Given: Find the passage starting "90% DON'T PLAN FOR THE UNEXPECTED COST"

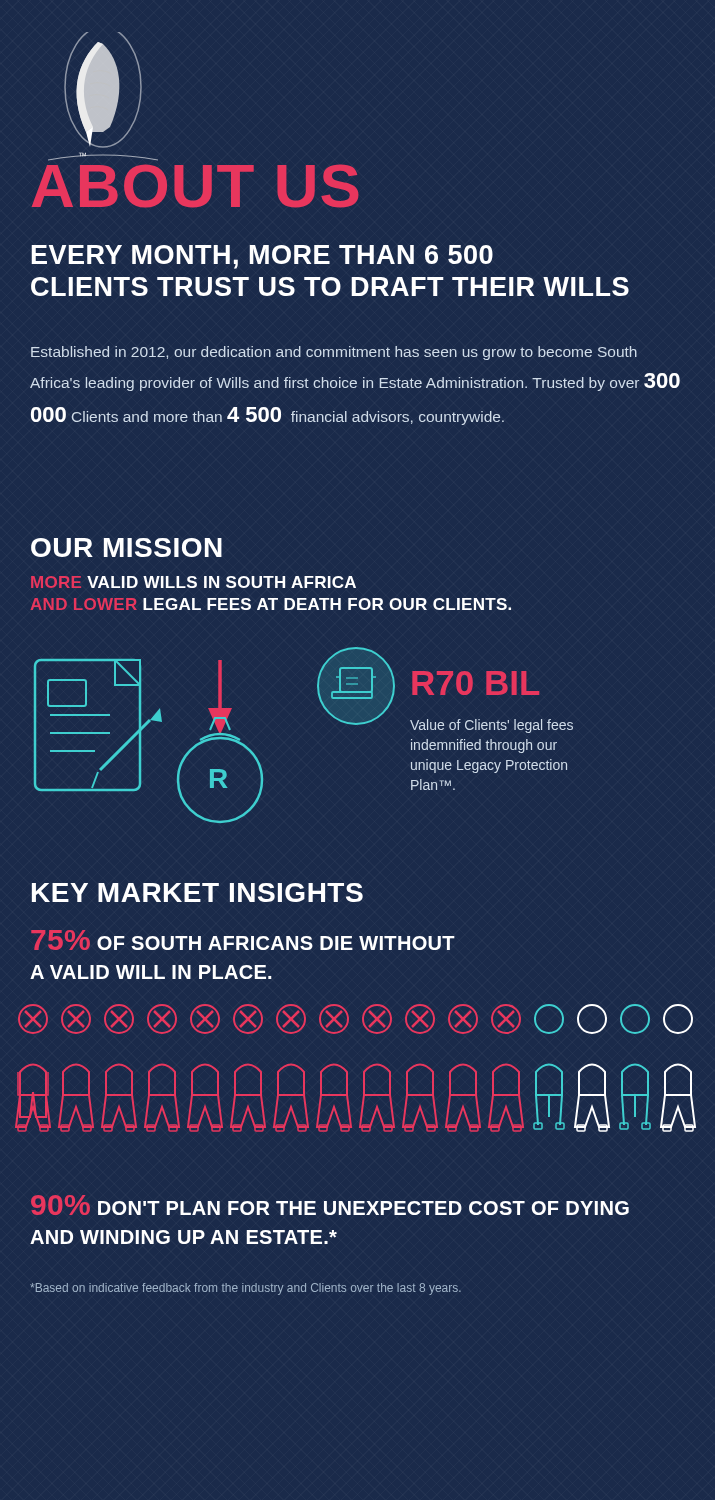Looking at the screenshot, I should click(x=330, y=1218).
